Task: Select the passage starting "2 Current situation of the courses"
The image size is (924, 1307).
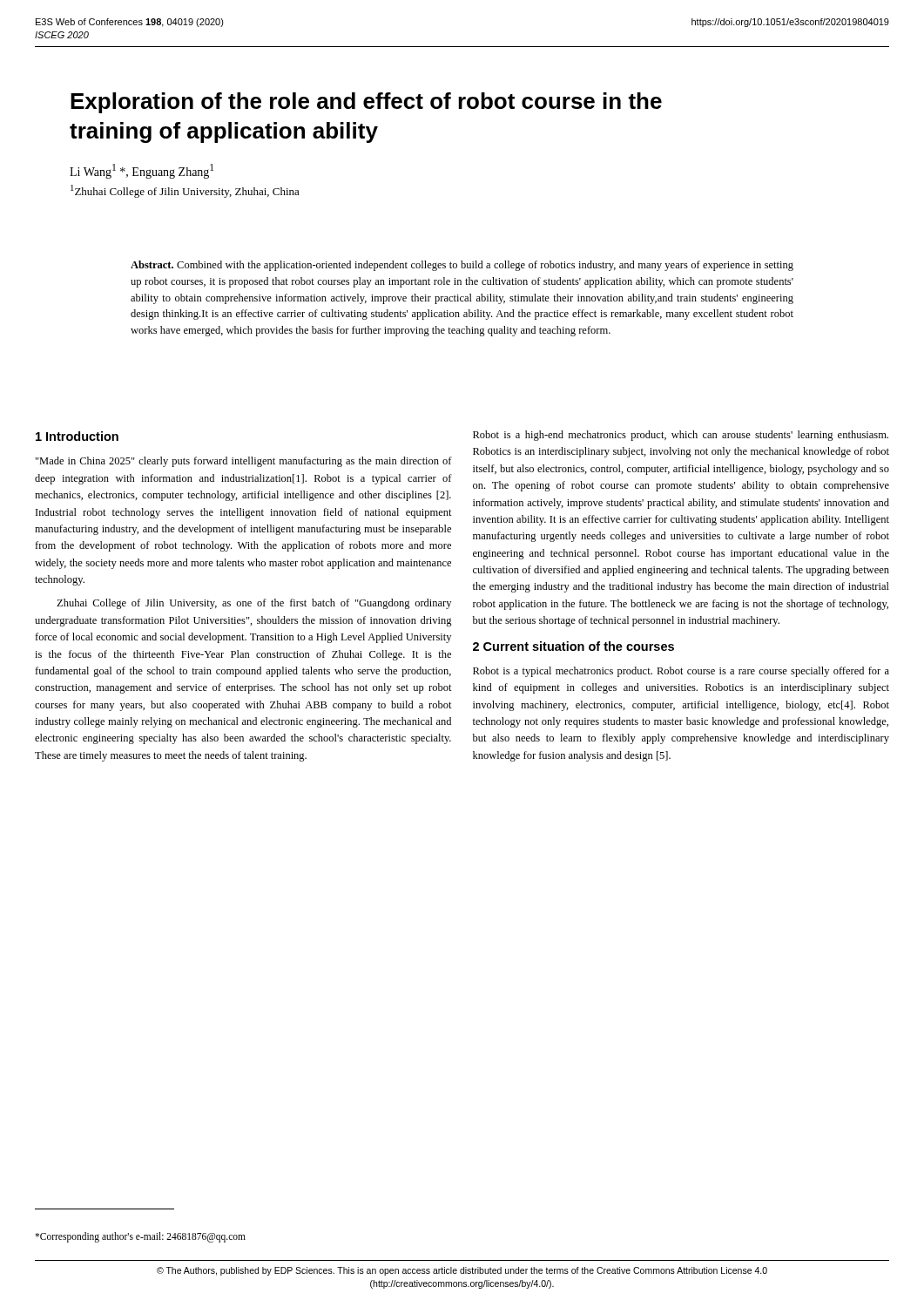Action: tap(573, 646)
